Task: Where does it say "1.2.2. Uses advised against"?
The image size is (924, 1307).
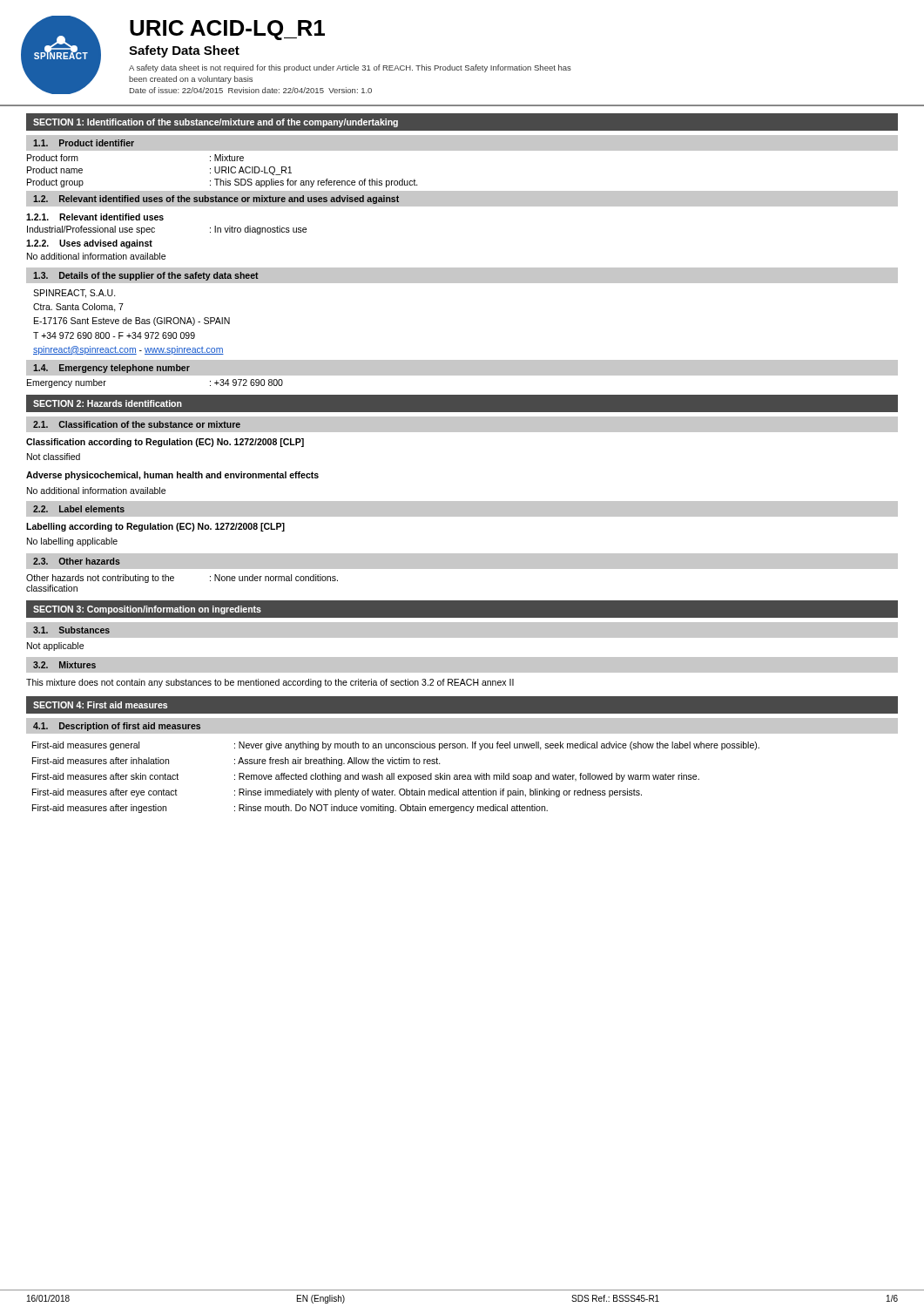Action: [89, 243]
